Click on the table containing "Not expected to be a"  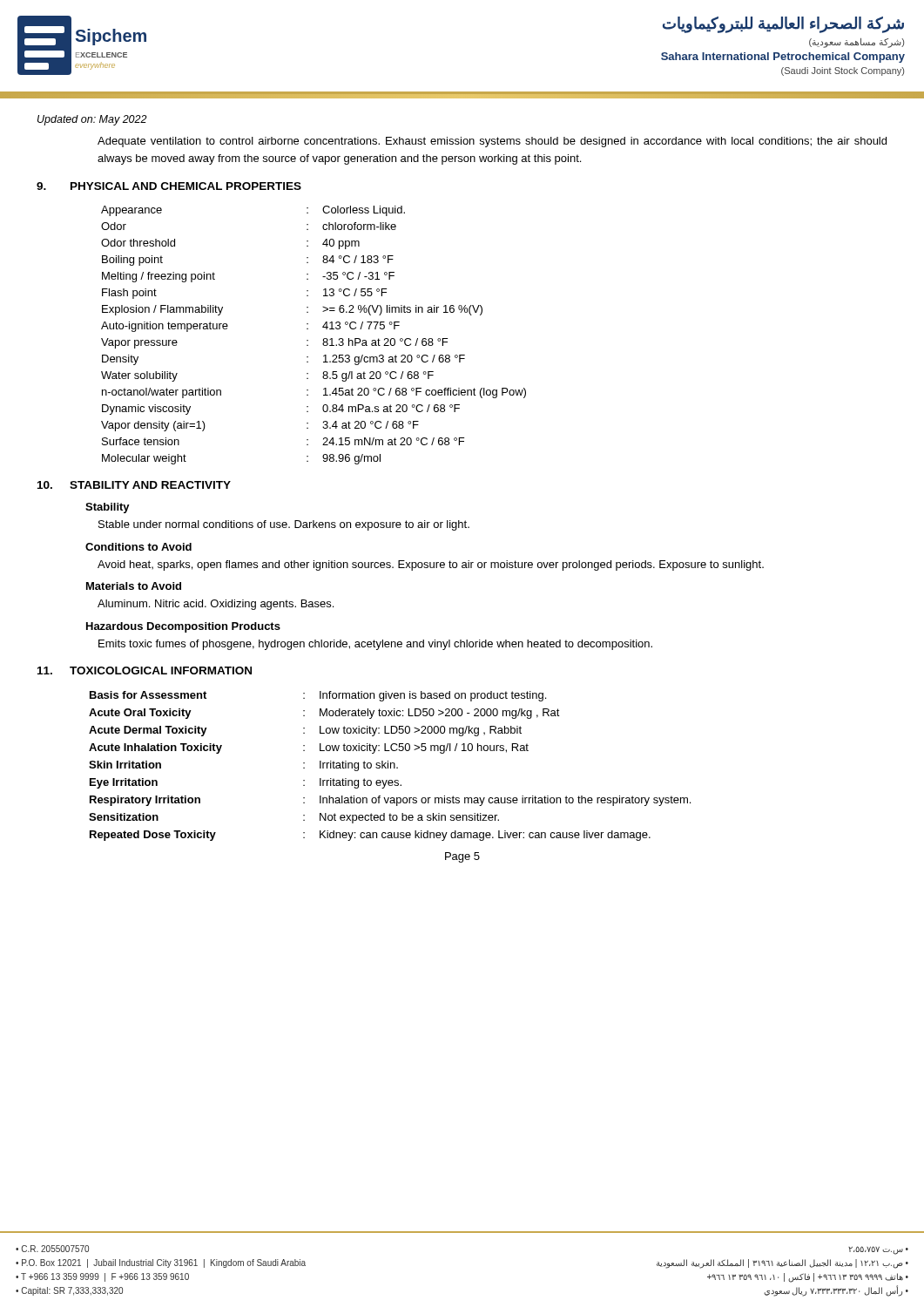click(x=486, y=764)
